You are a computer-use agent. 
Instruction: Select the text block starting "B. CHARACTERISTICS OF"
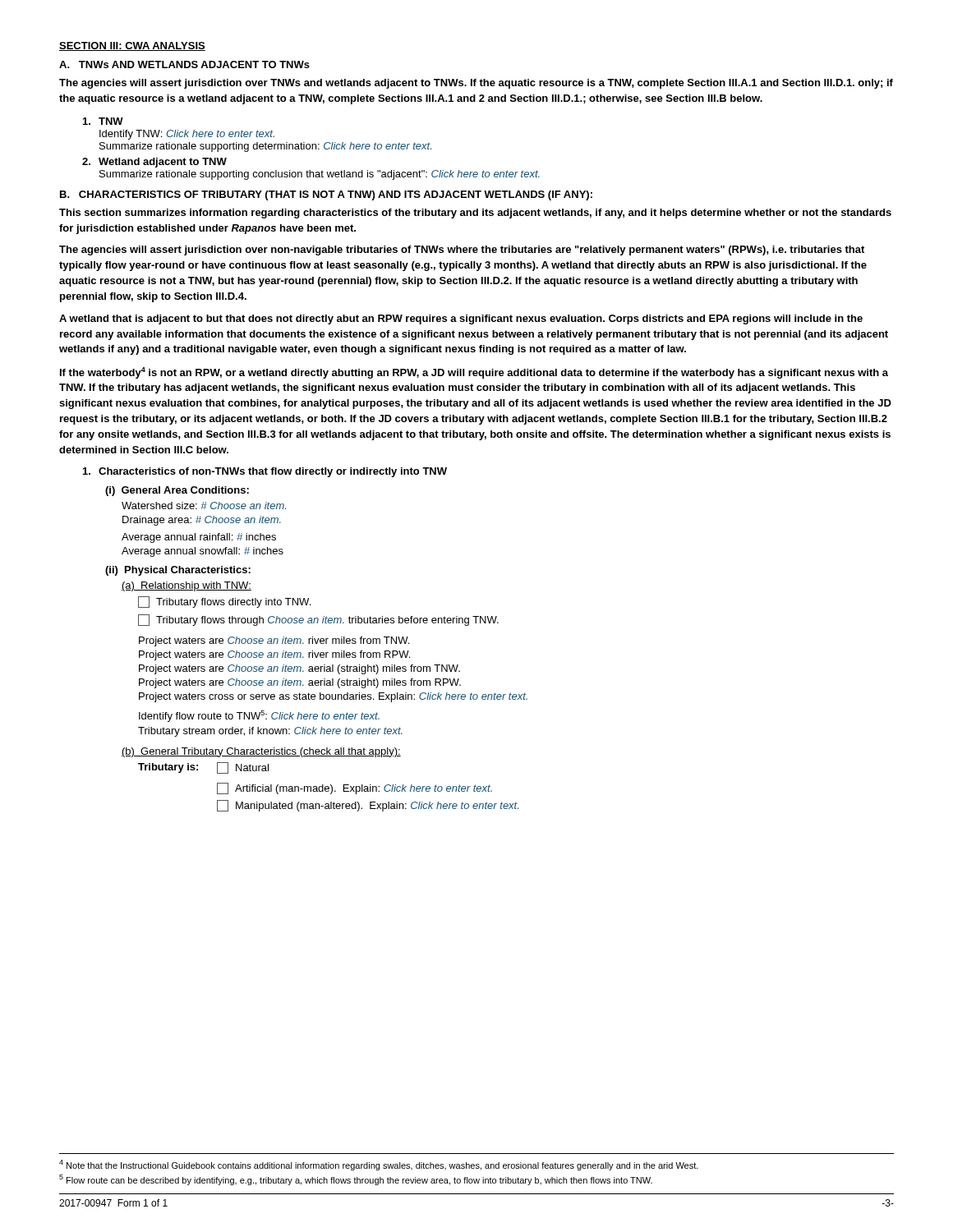point(326,194)
